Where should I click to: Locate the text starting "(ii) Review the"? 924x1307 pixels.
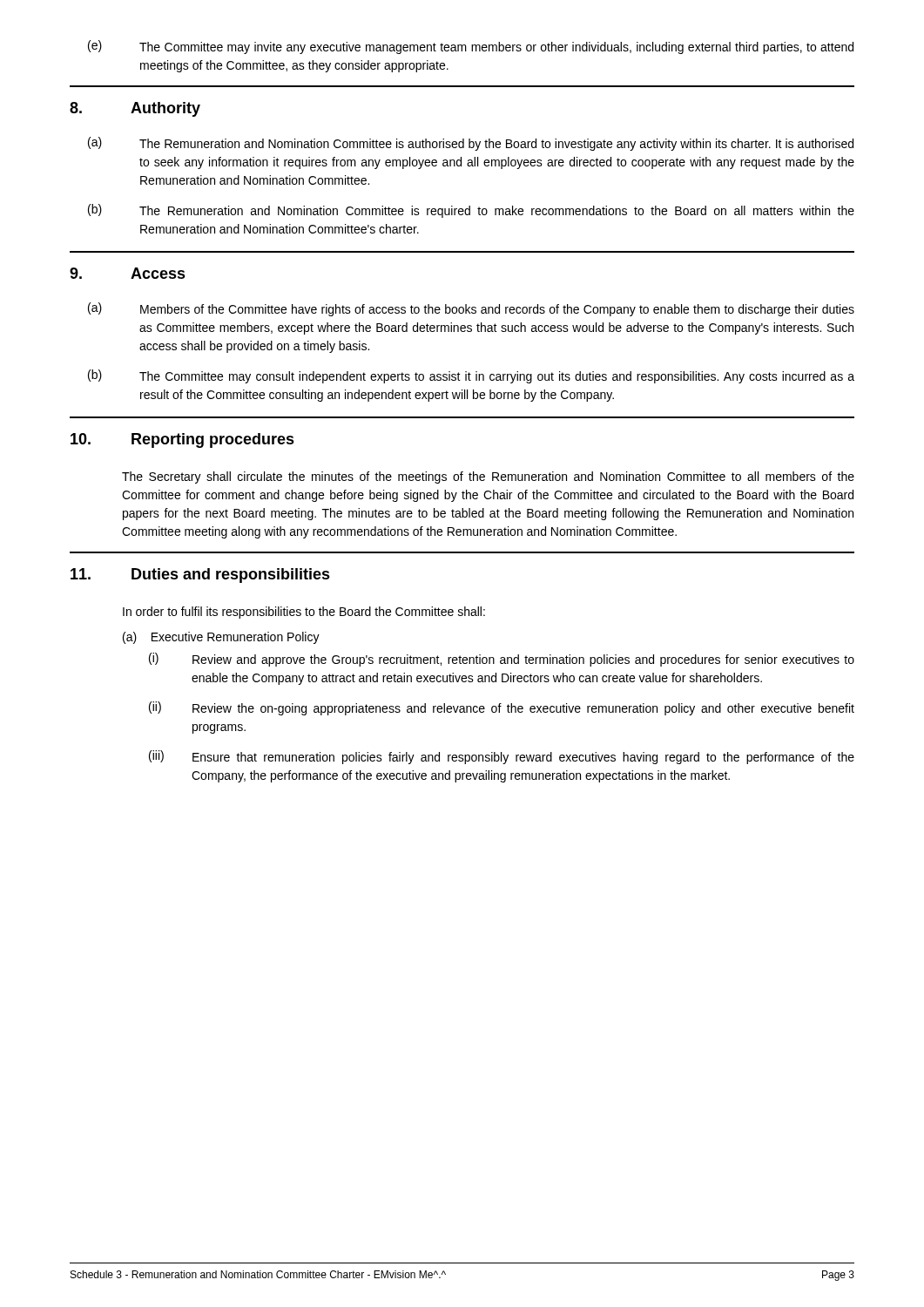click(x=462, y=718)
